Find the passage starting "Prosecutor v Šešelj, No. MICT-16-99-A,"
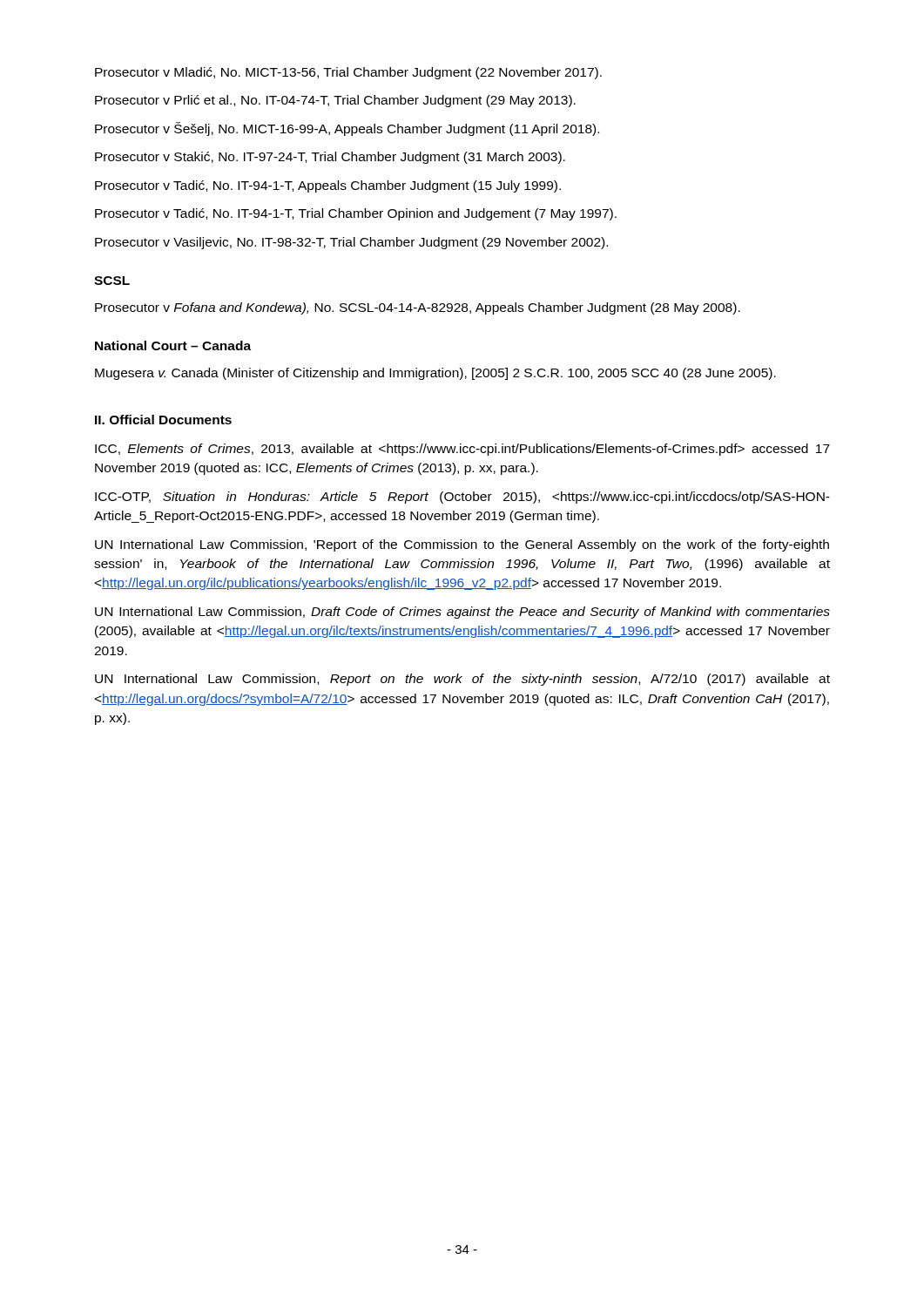The height and width of the screenshot is (1307, 924). point(347,128)
